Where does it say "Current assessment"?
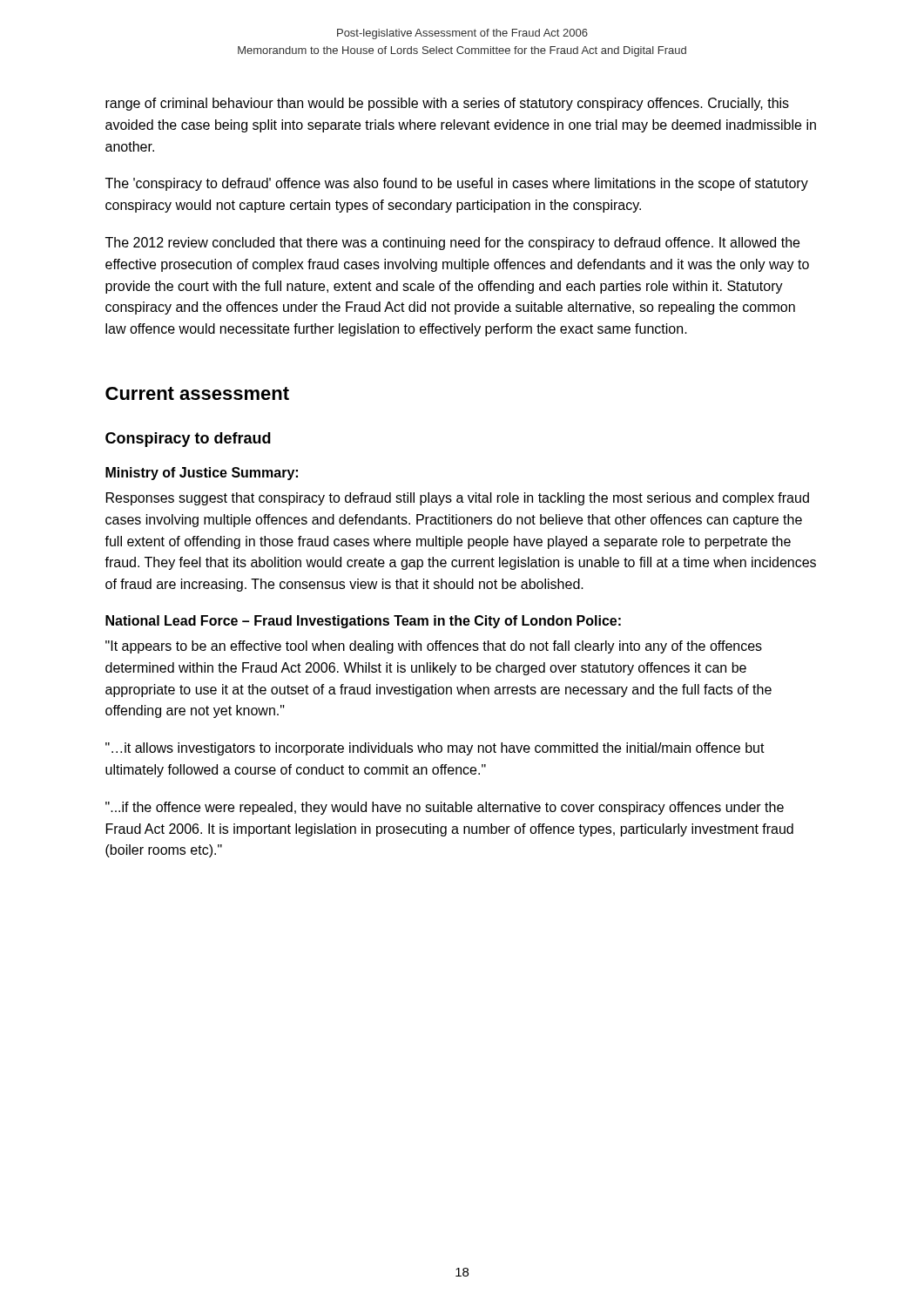The height and width of the screenshot is (1307, 924). click(197, 393)
